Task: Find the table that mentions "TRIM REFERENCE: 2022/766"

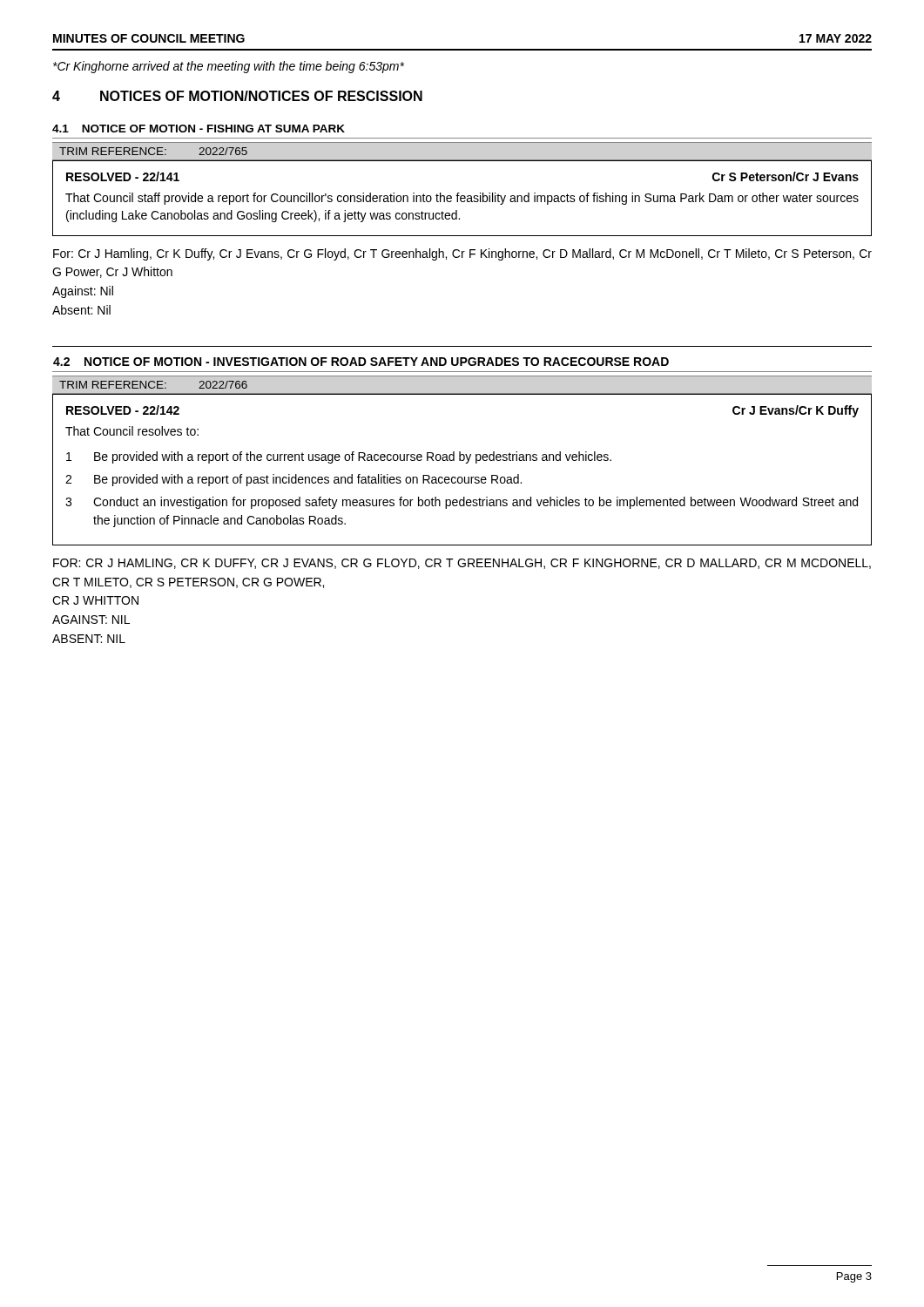Action: (x=462, y=385)
